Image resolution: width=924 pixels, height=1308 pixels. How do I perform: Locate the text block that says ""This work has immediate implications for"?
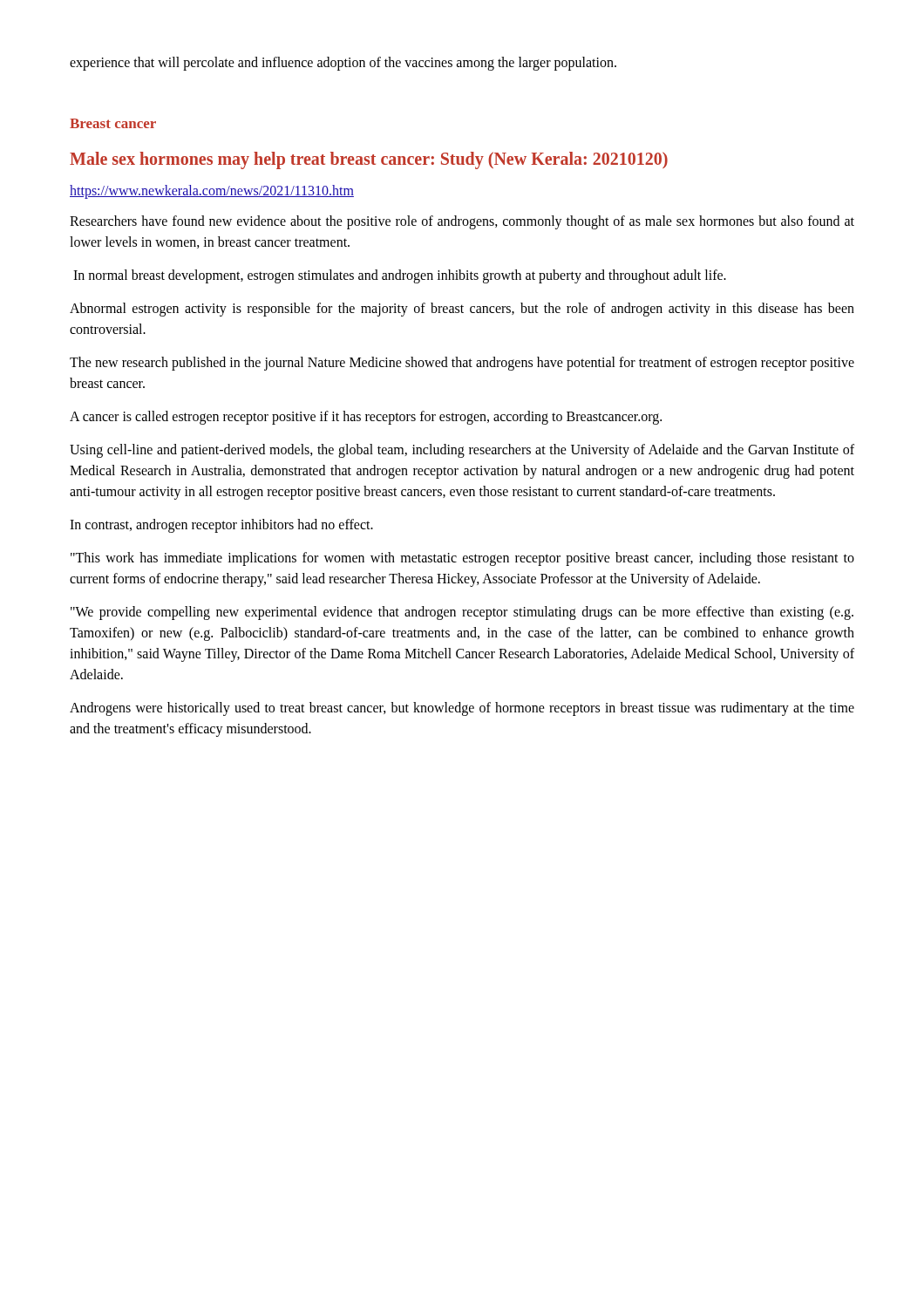click(x=462, y=568)
